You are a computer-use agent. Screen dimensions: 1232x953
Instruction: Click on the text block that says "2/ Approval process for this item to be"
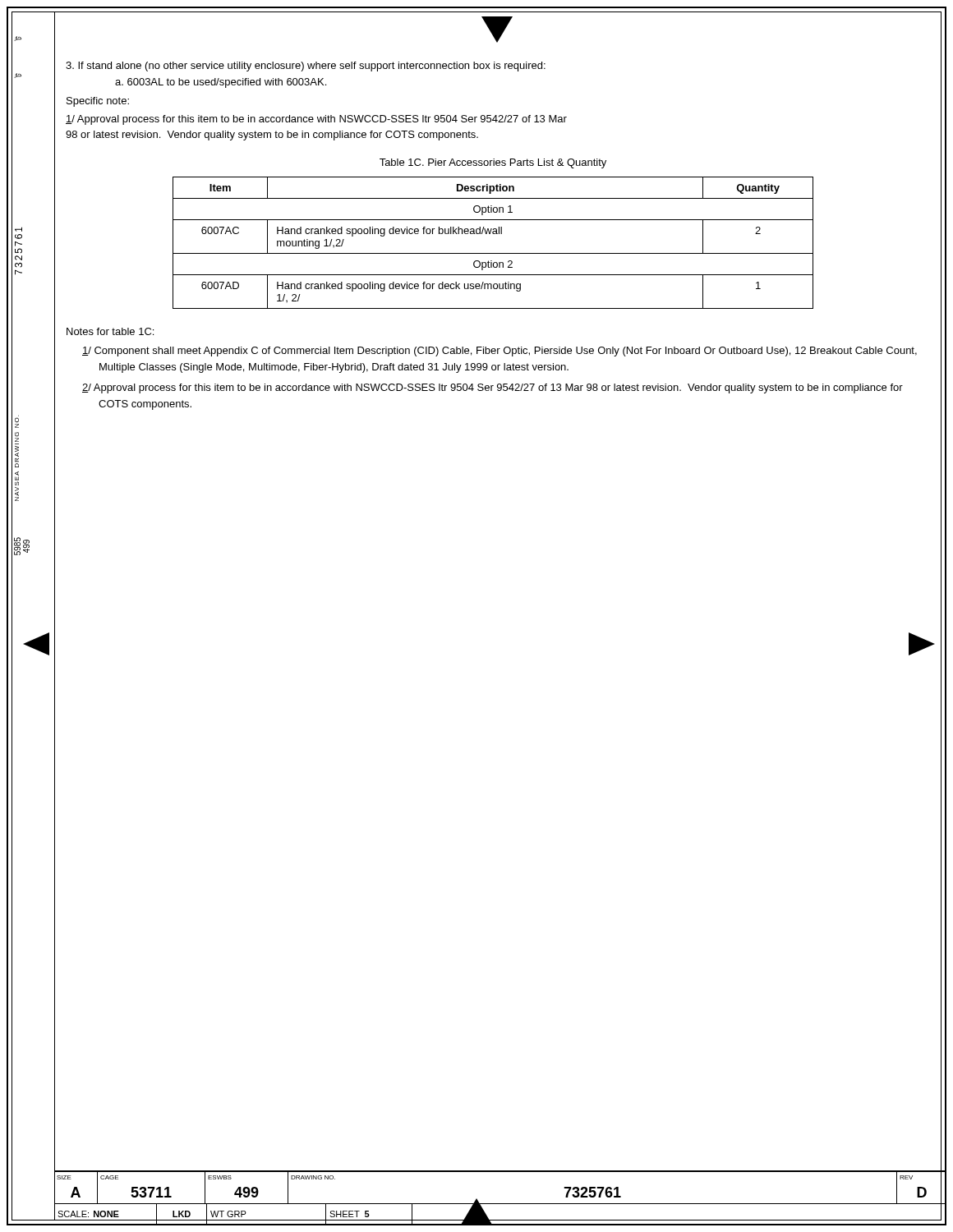point(492,395)
